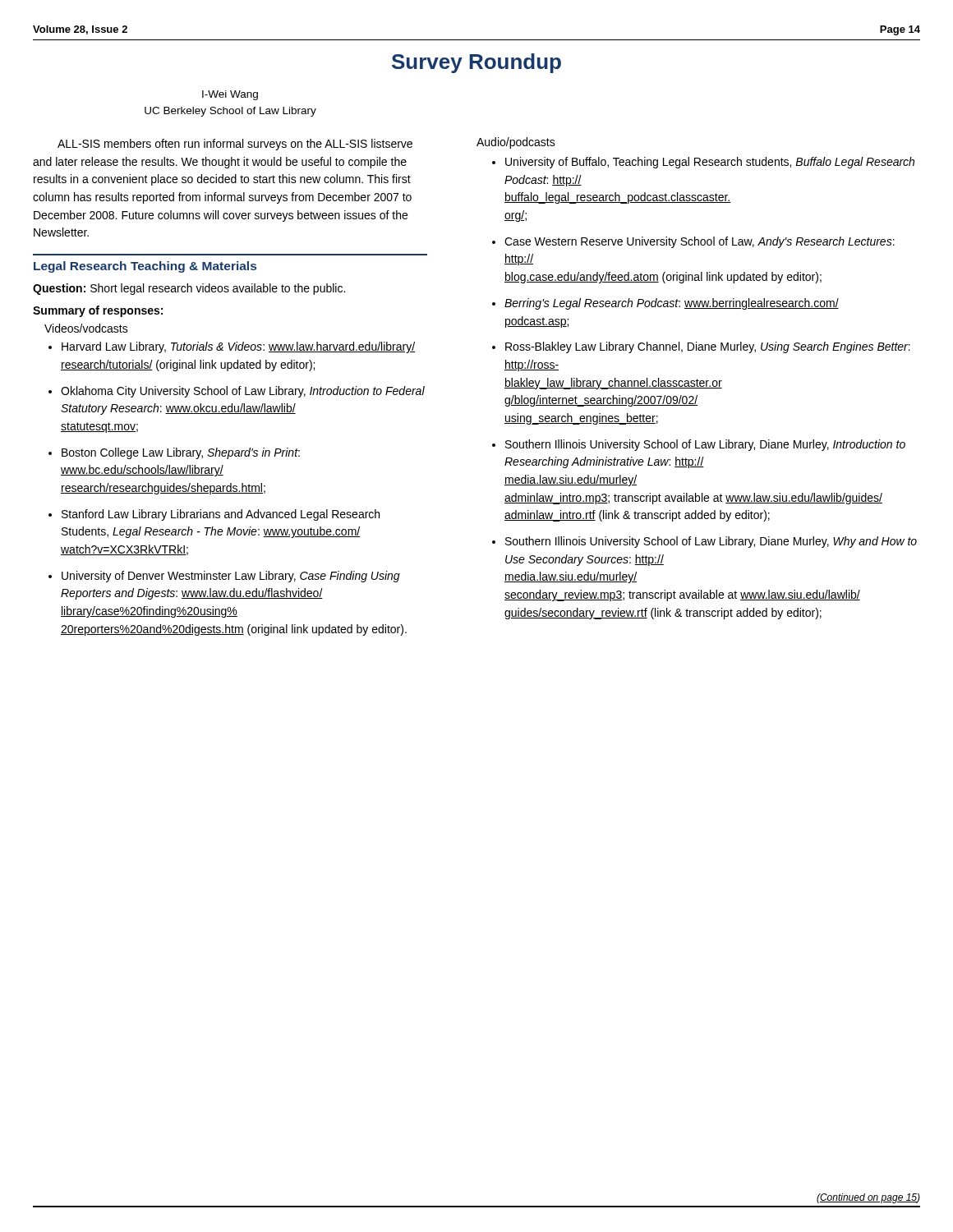Locate the list item that reads "Boston College Law"
This screenshot has width=953, height=1232.
181,470
